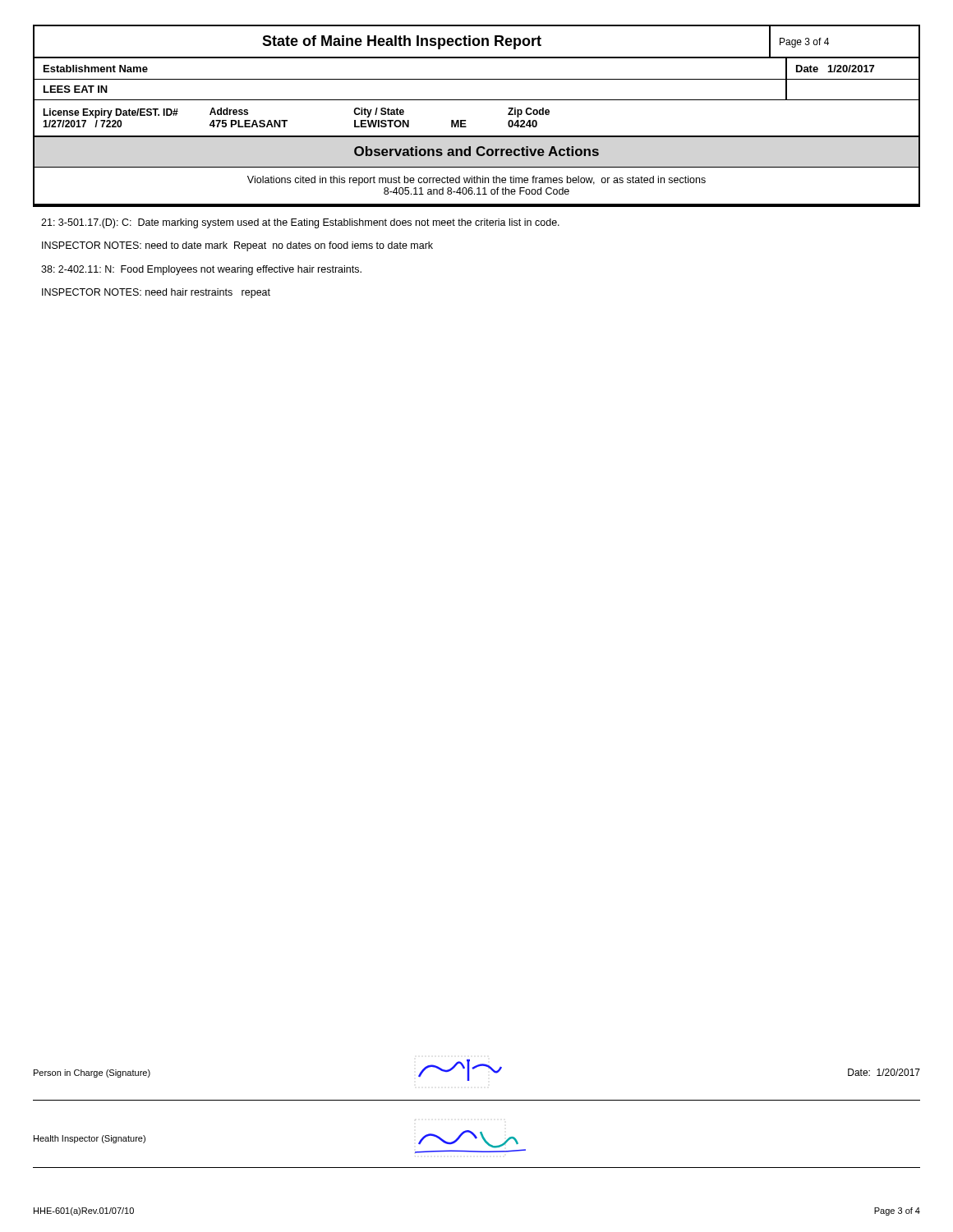Viewport: 953px width, 1232px height.
Task: Navigate to the text block starting "21: 3-501.17.(D): C: Date marking system"
Action: click(301, 223)
